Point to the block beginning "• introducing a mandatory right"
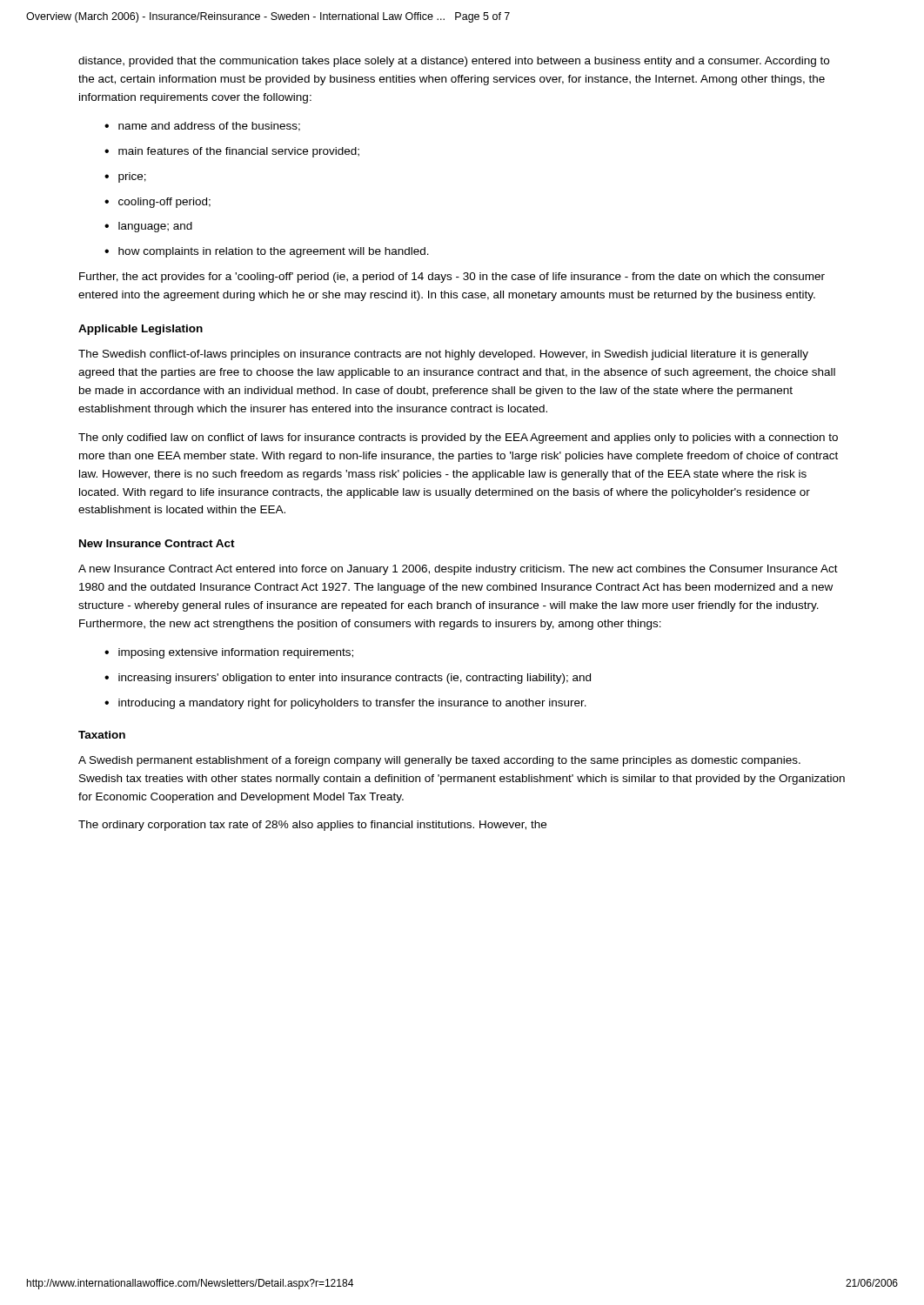The image size is (924, 1305). [x=346, y=703]
